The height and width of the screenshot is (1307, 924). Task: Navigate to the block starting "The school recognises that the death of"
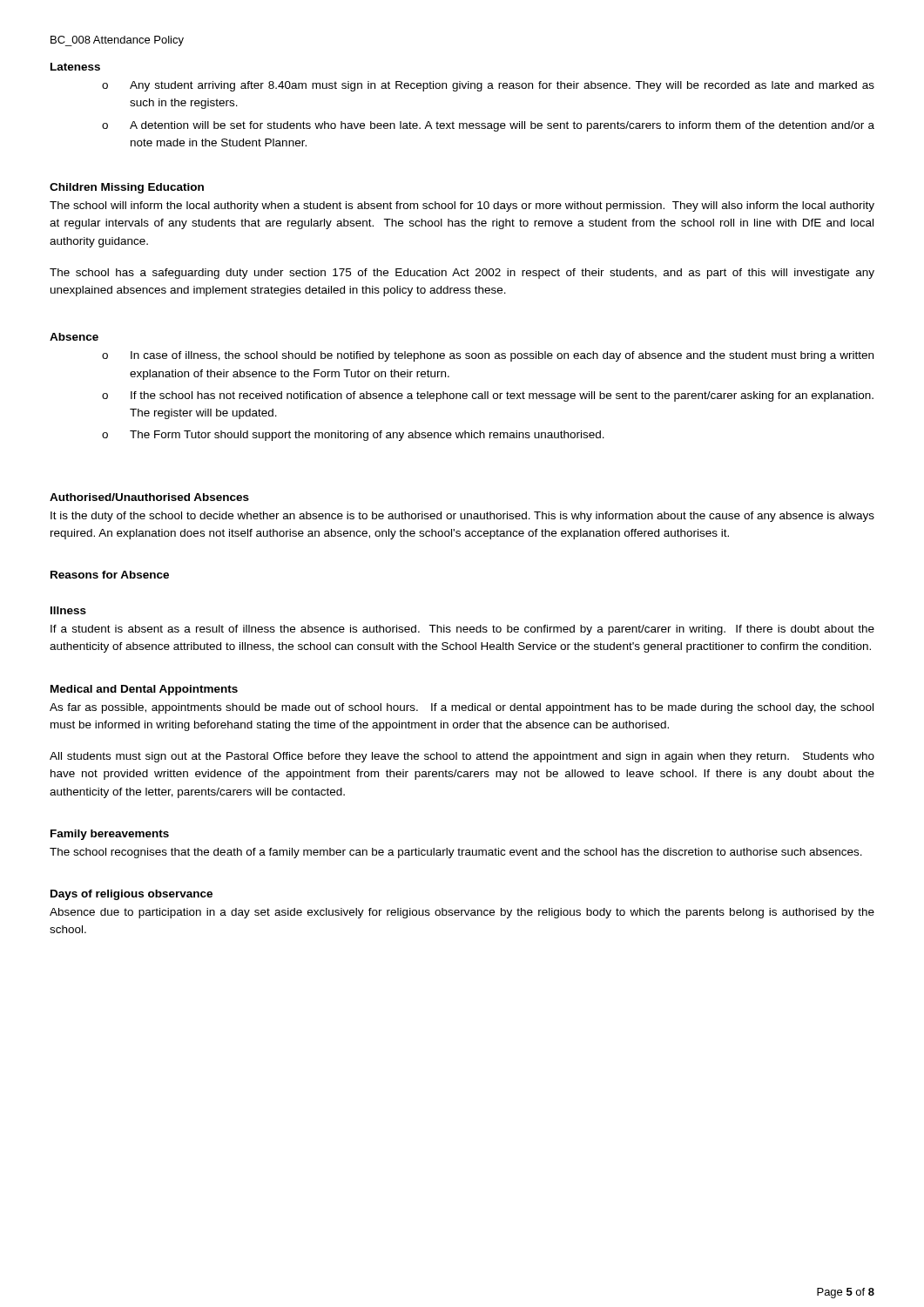pos(456,852)
